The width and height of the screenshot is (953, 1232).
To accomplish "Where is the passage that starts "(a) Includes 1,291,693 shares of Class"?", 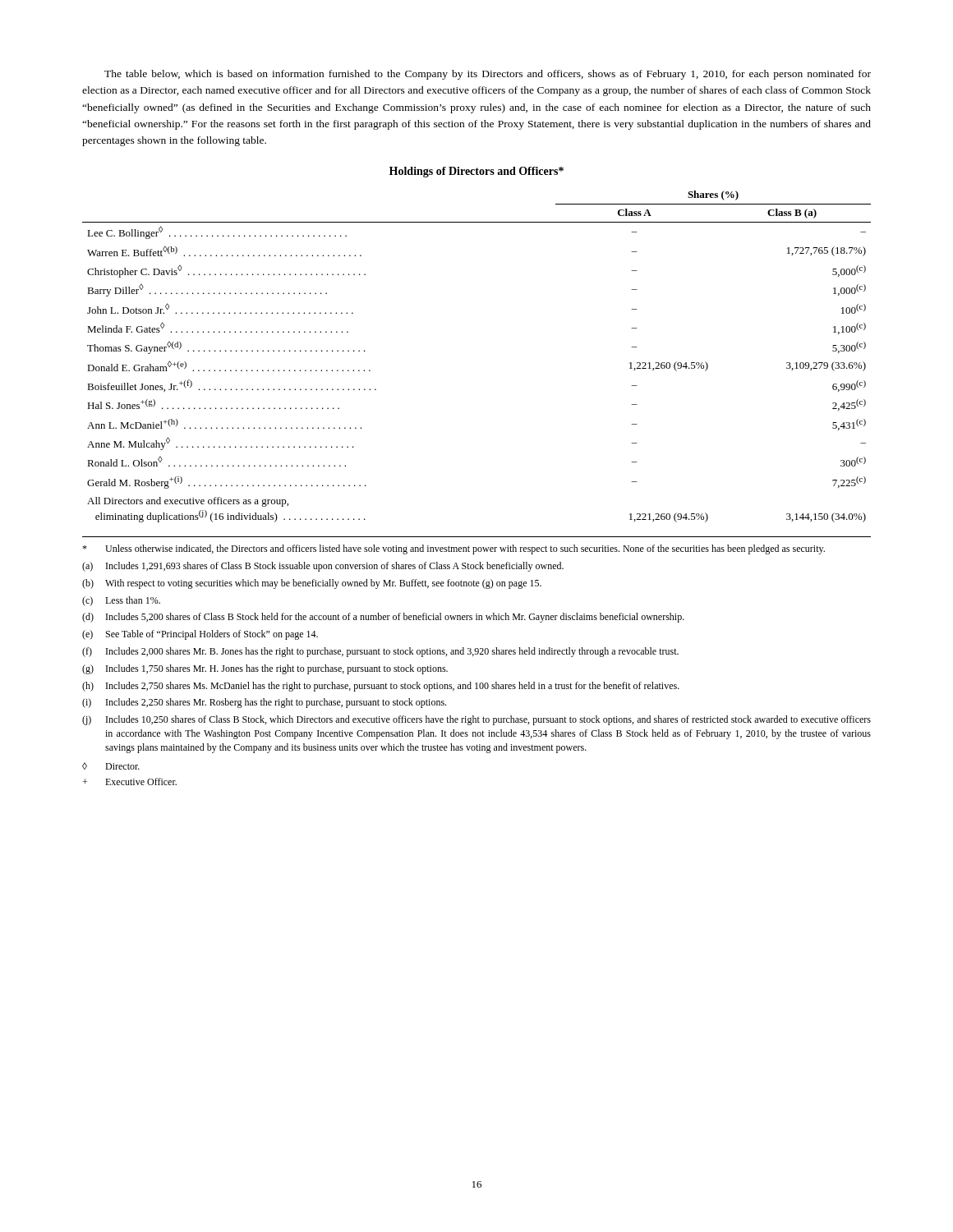I will (x=476, y=566).
